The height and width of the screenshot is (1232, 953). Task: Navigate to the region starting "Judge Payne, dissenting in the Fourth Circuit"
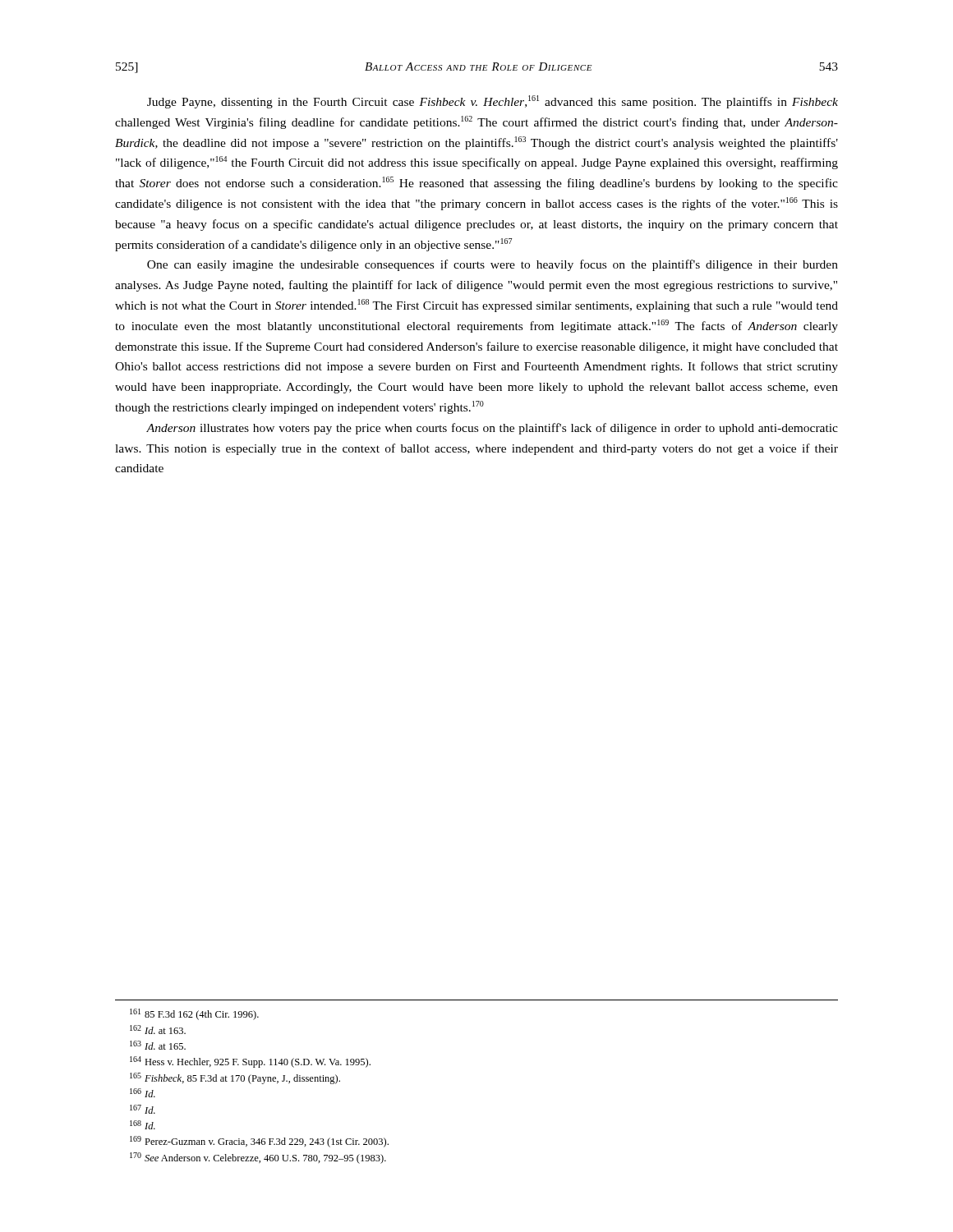coord(476,286)
